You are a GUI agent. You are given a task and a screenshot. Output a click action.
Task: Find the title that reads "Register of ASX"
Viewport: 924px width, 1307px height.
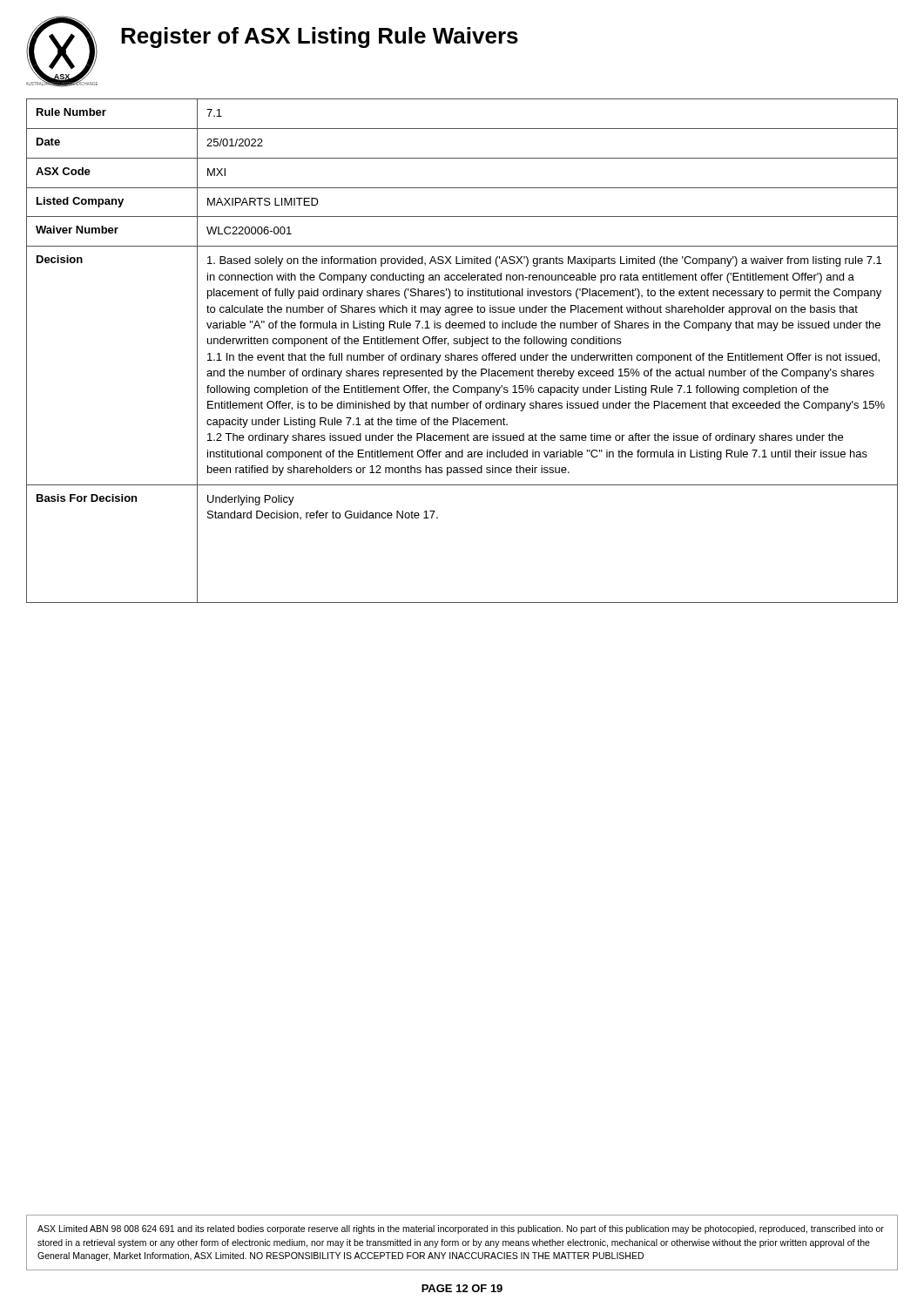pos(319,36)
